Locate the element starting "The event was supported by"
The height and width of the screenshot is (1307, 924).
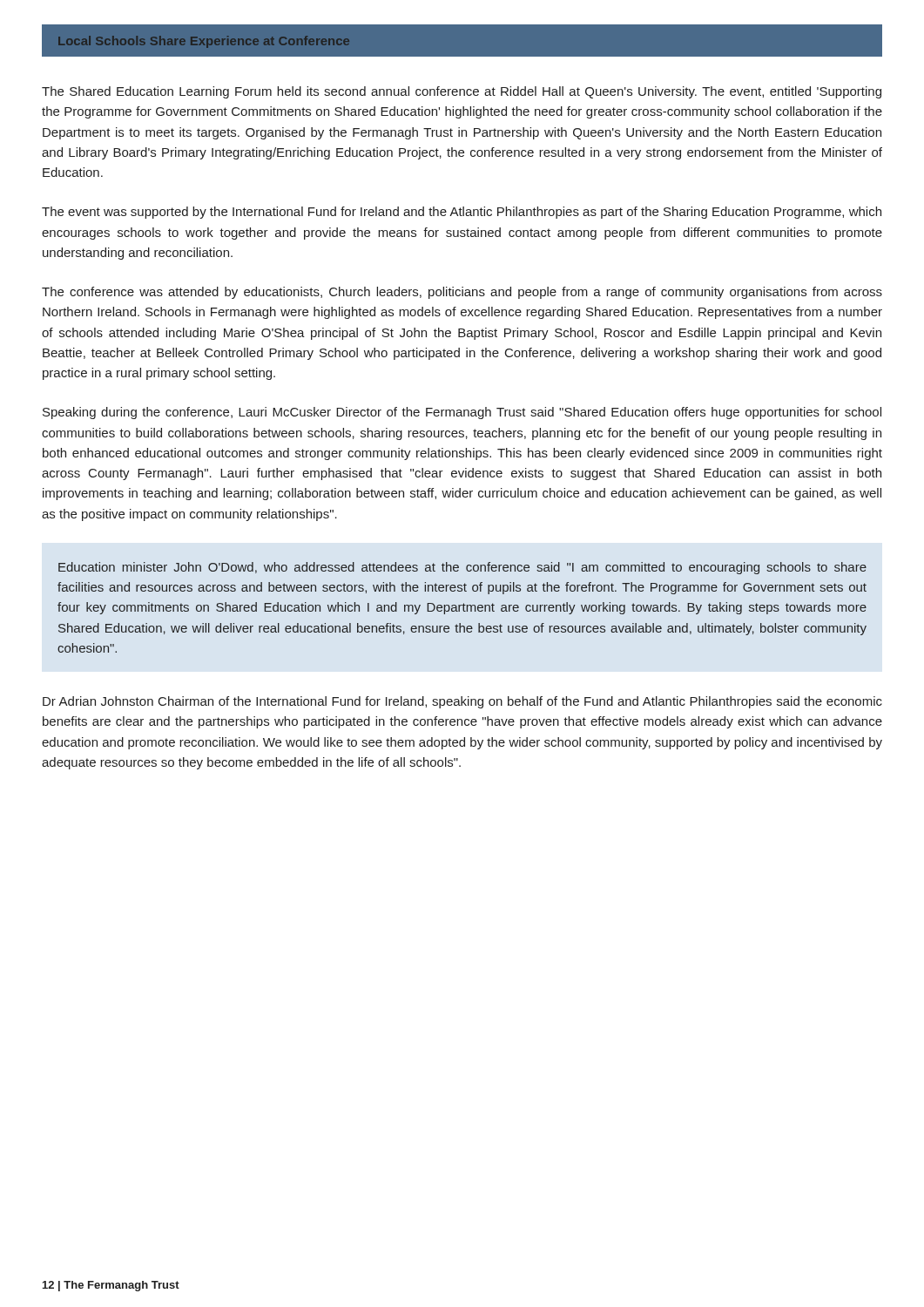click(x=462, y=232)
